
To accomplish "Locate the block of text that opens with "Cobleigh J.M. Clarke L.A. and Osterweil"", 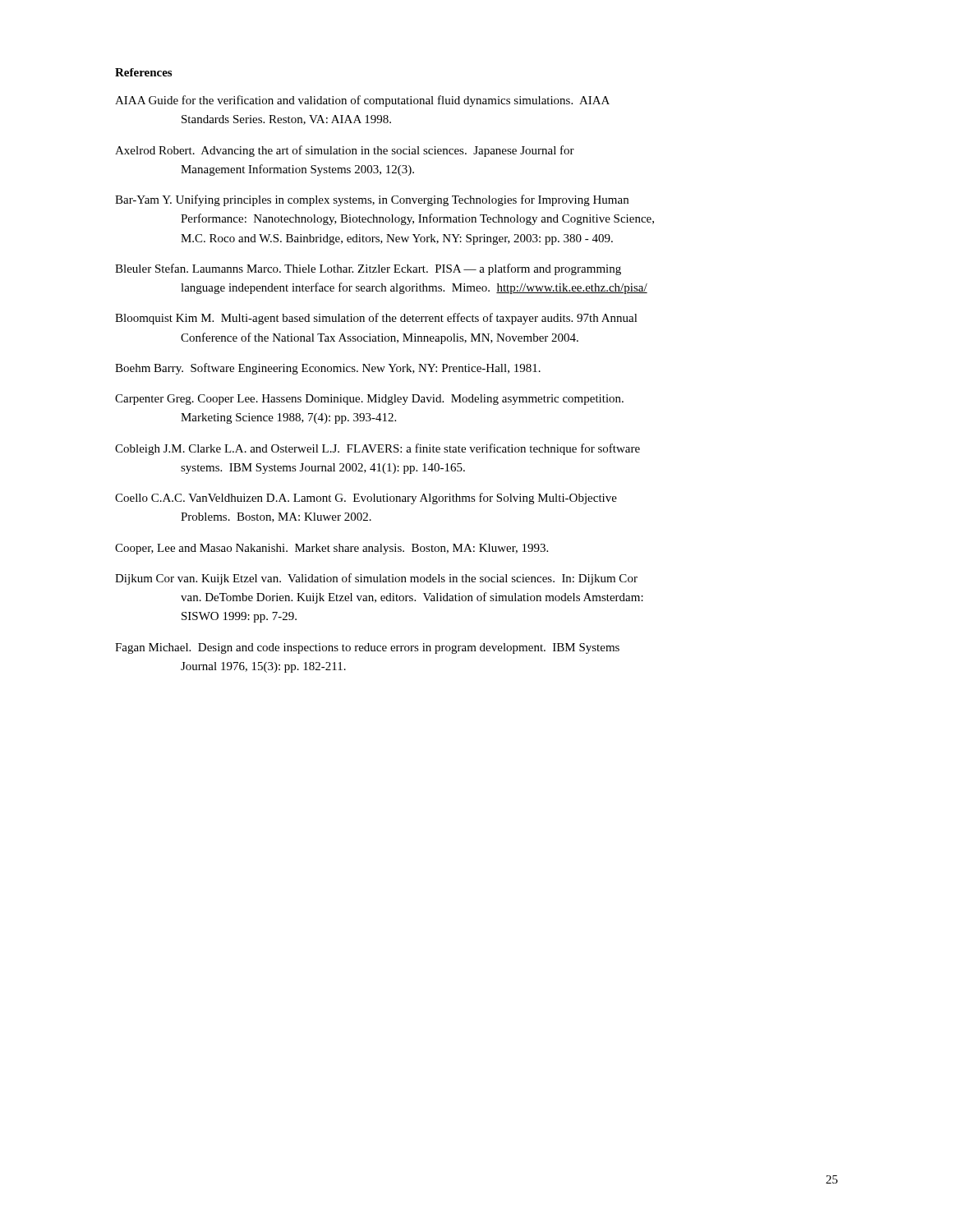I will (476, 459).
